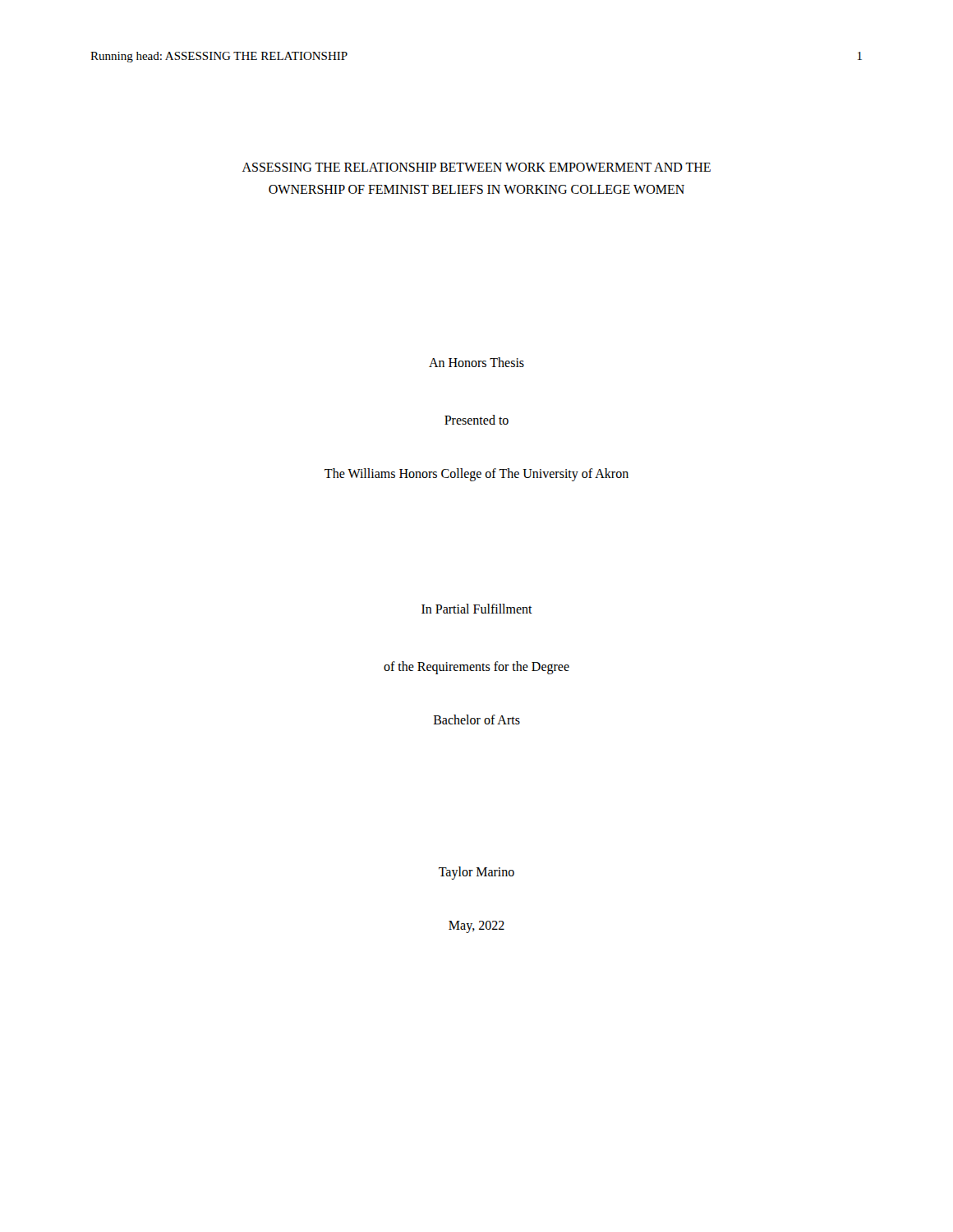Find the text that says "Taylor Marino"

pyautogui.click(x=476, y=872)
